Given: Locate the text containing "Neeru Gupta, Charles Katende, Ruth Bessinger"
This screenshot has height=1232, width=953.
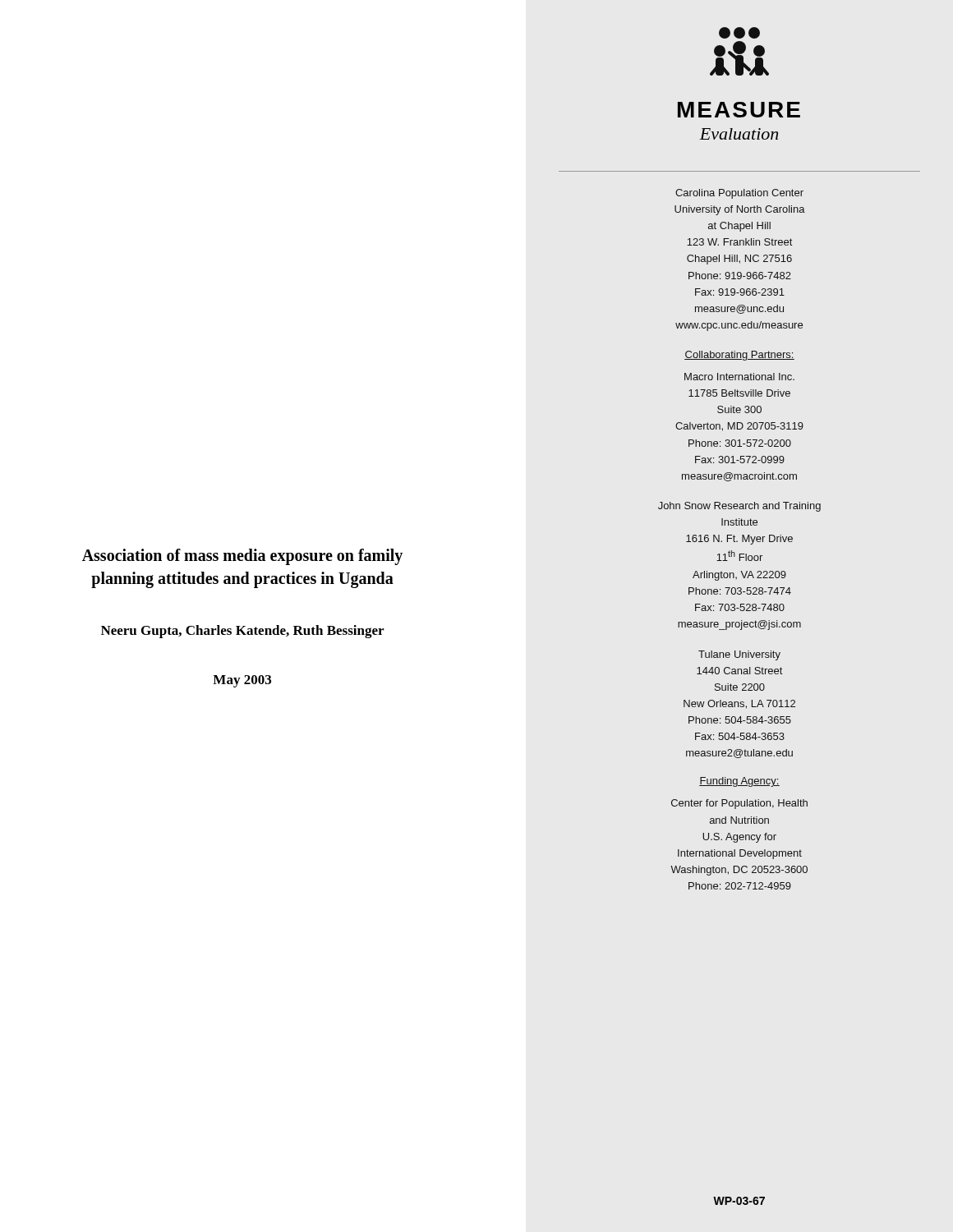Looking at the screenshot, I should (x=242, y=630).
